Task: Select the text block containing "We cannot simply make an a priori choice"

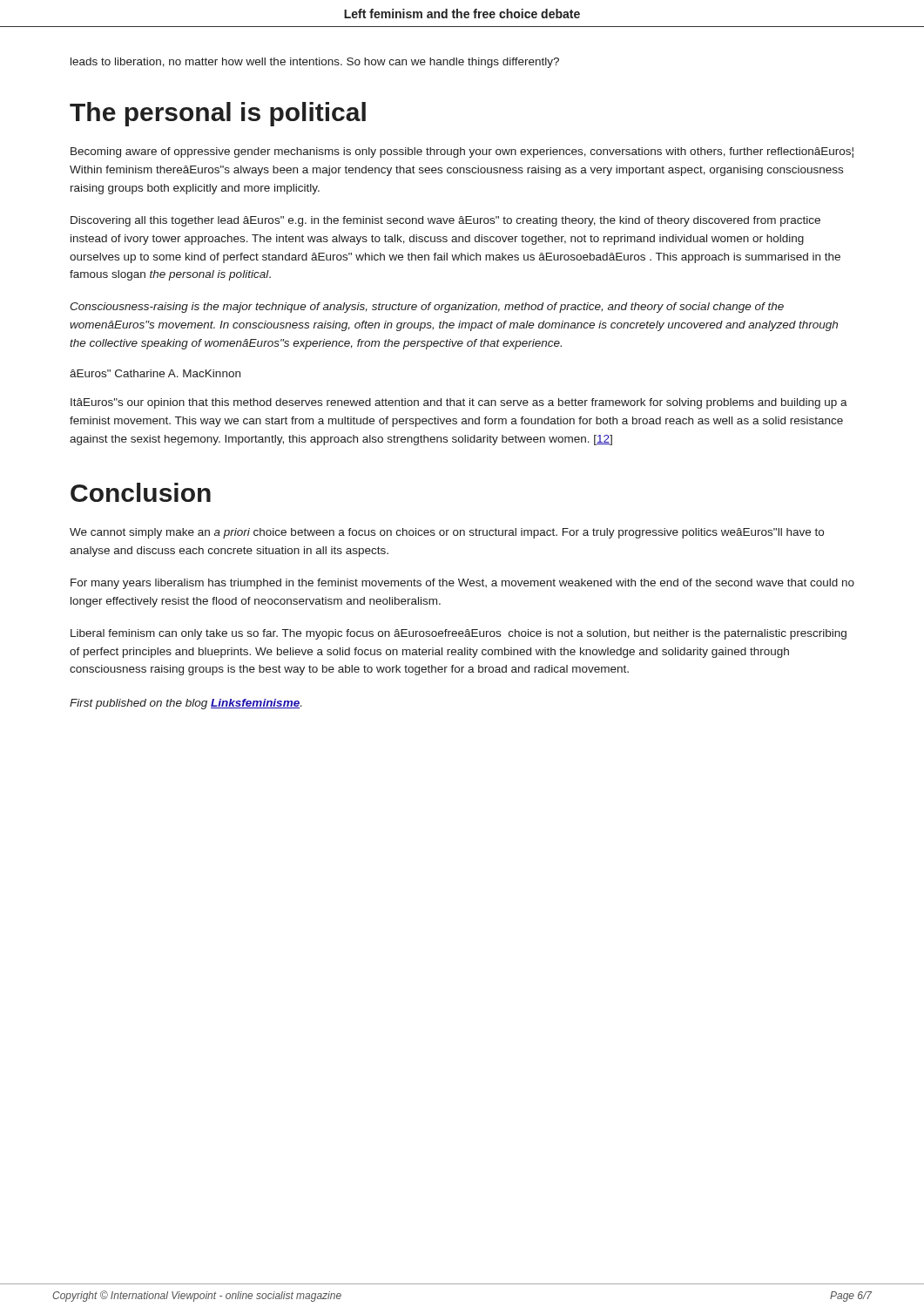Action: pos(462,542)
